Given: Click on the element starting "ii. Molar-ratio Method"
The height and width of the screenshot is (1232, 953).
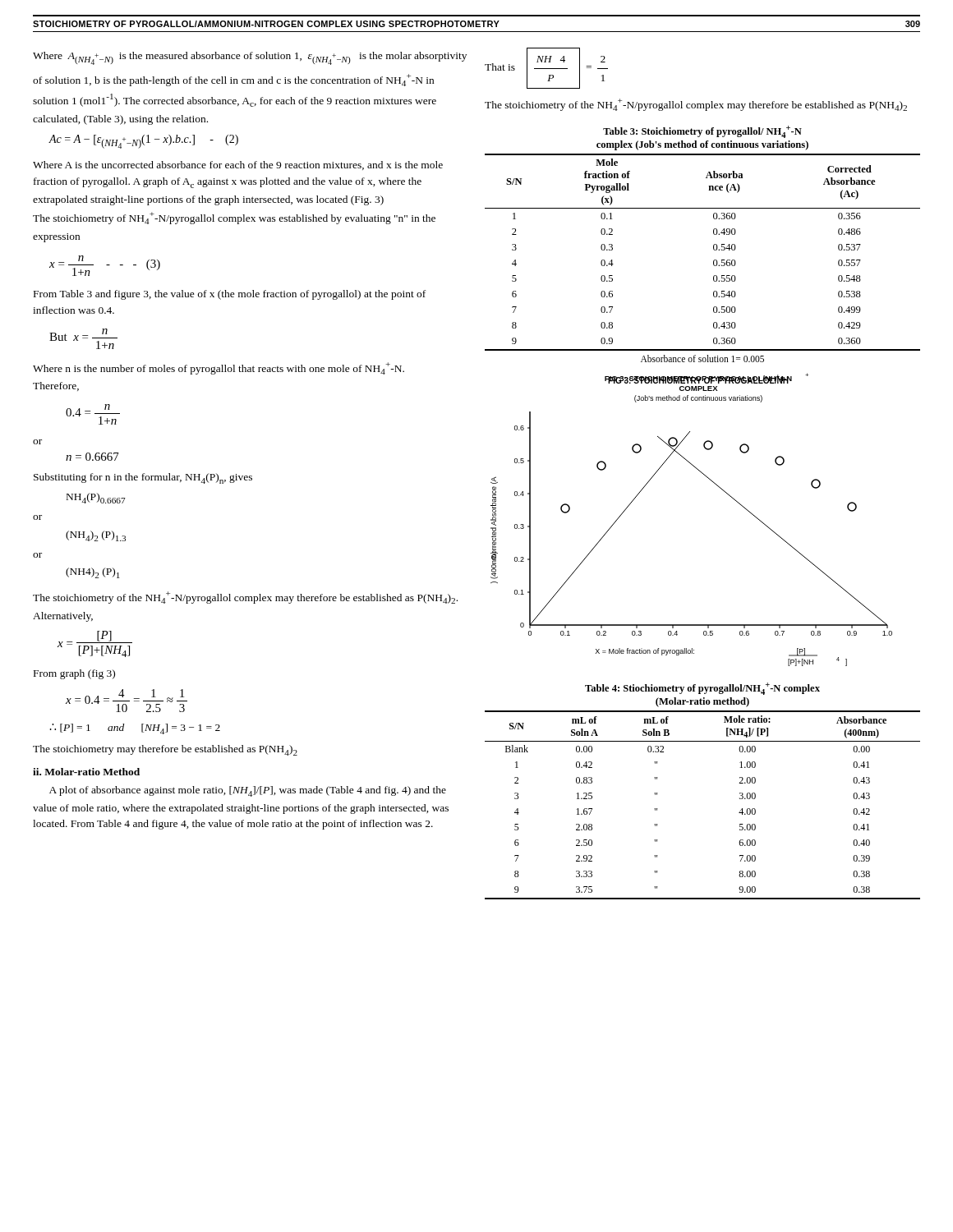Looking at the screenshot, I should tap(86, 771).
